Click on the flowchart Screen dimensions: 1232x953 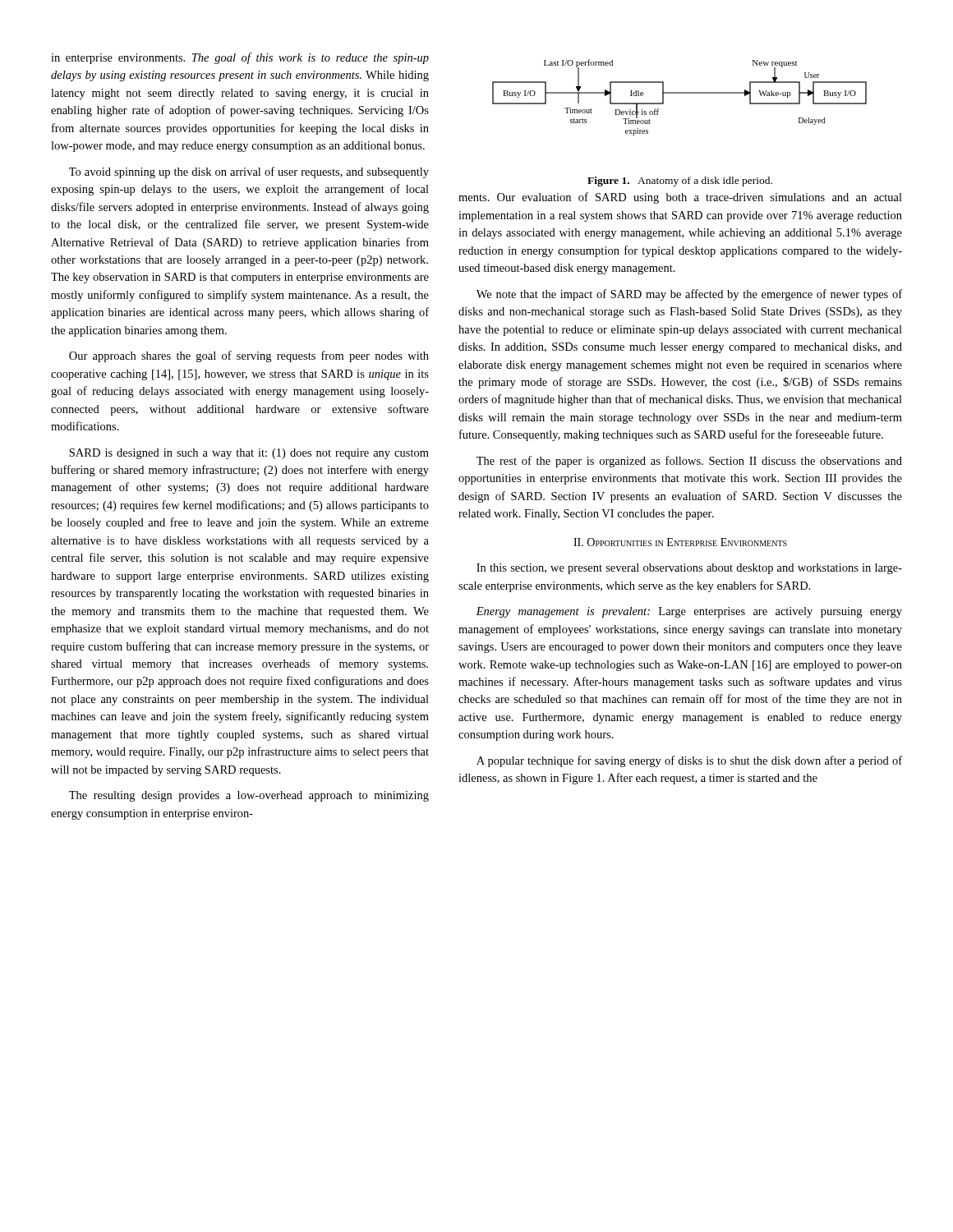pos(680,105)
